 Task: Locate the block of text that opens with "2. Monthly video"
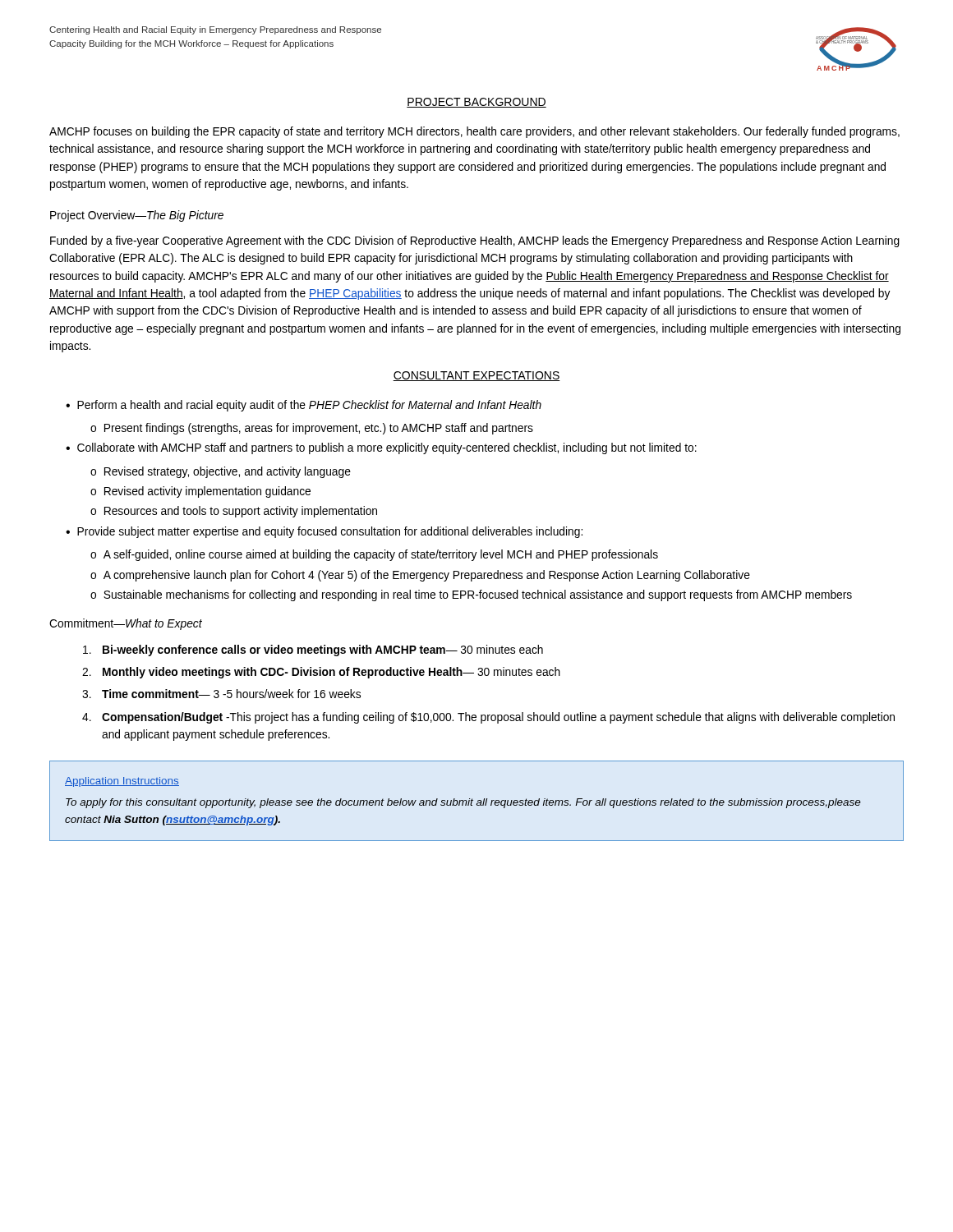[493, 672]
